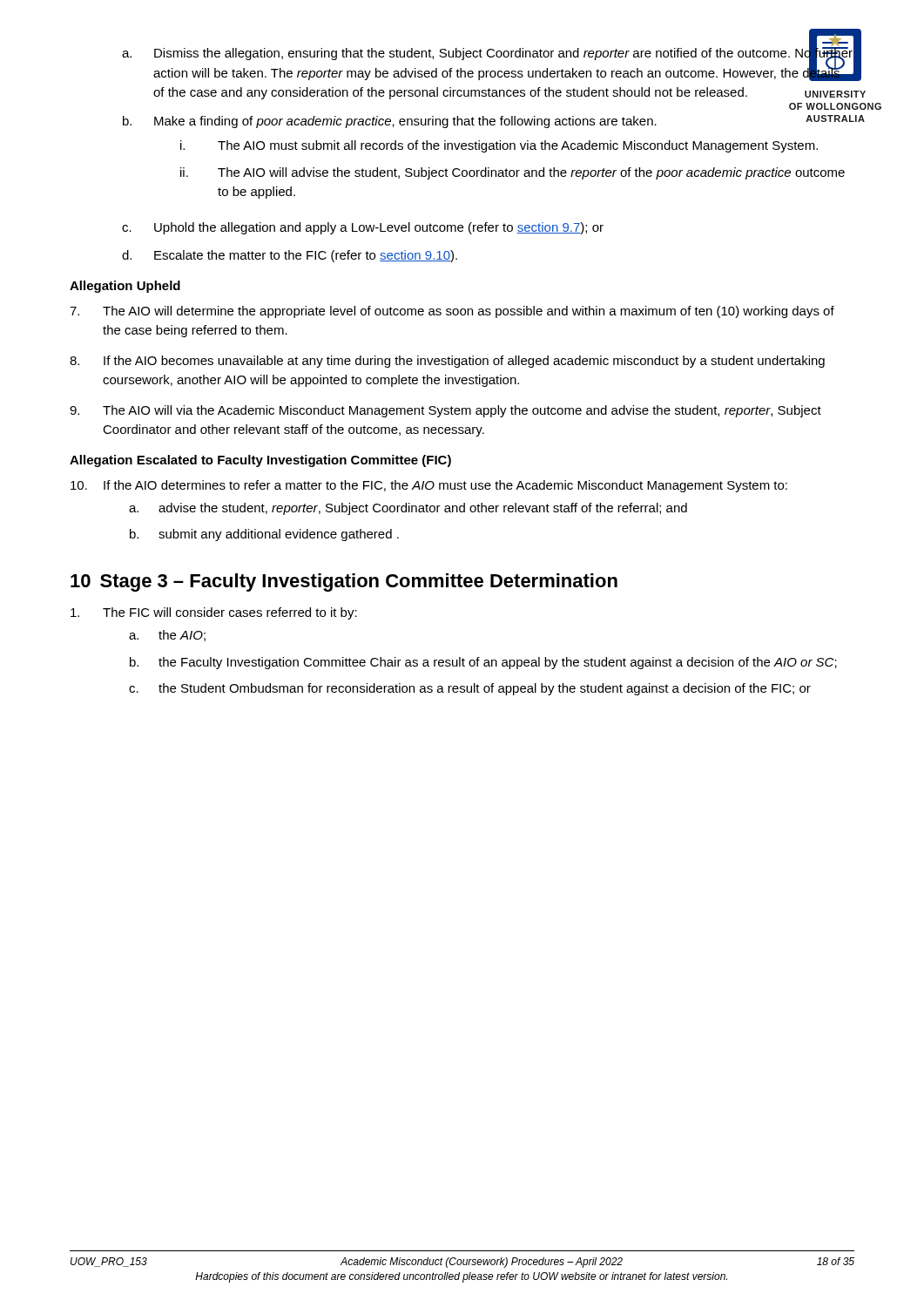The width and height of the screenshot is (924, 1307).
Task: Point to the block beginning "i. The AIO"
Action: tap(504, 146)
